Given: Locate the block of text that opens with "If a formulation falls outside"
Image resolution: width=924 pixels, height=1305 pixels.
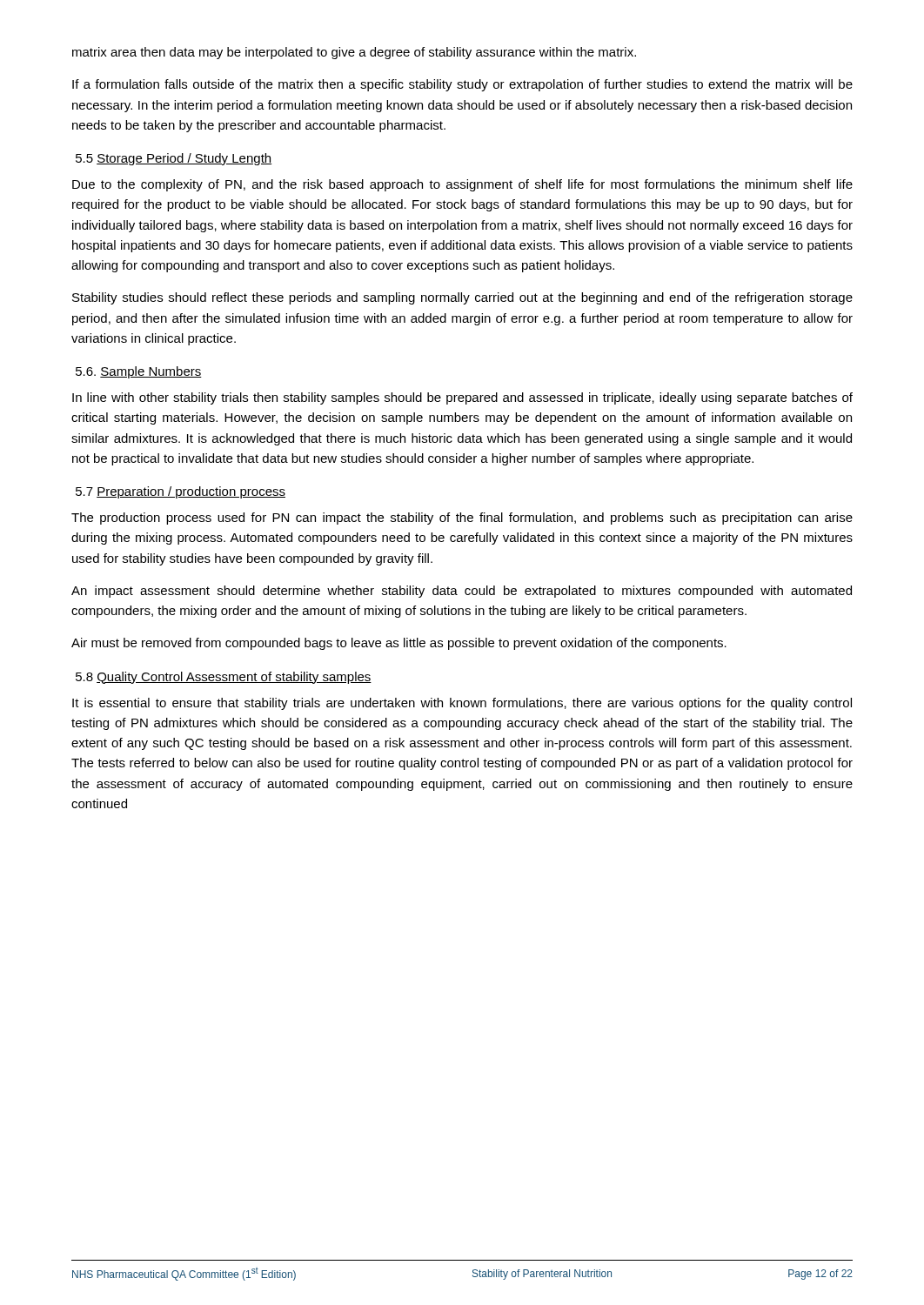Looking at the screenshot, I should click(x=462, y=104).
